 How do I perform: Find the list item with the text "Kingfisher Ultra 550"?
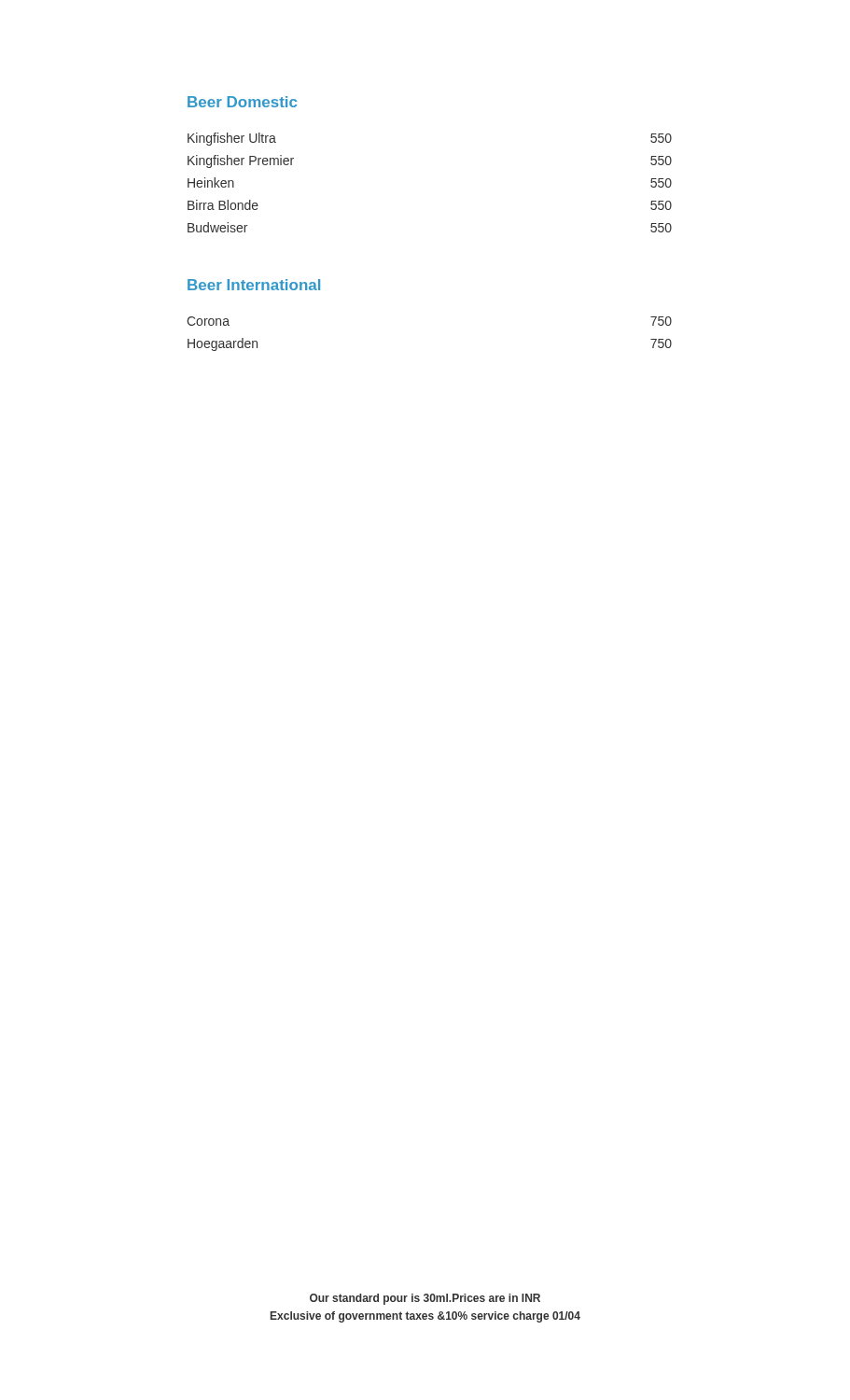tap(231, 139)
